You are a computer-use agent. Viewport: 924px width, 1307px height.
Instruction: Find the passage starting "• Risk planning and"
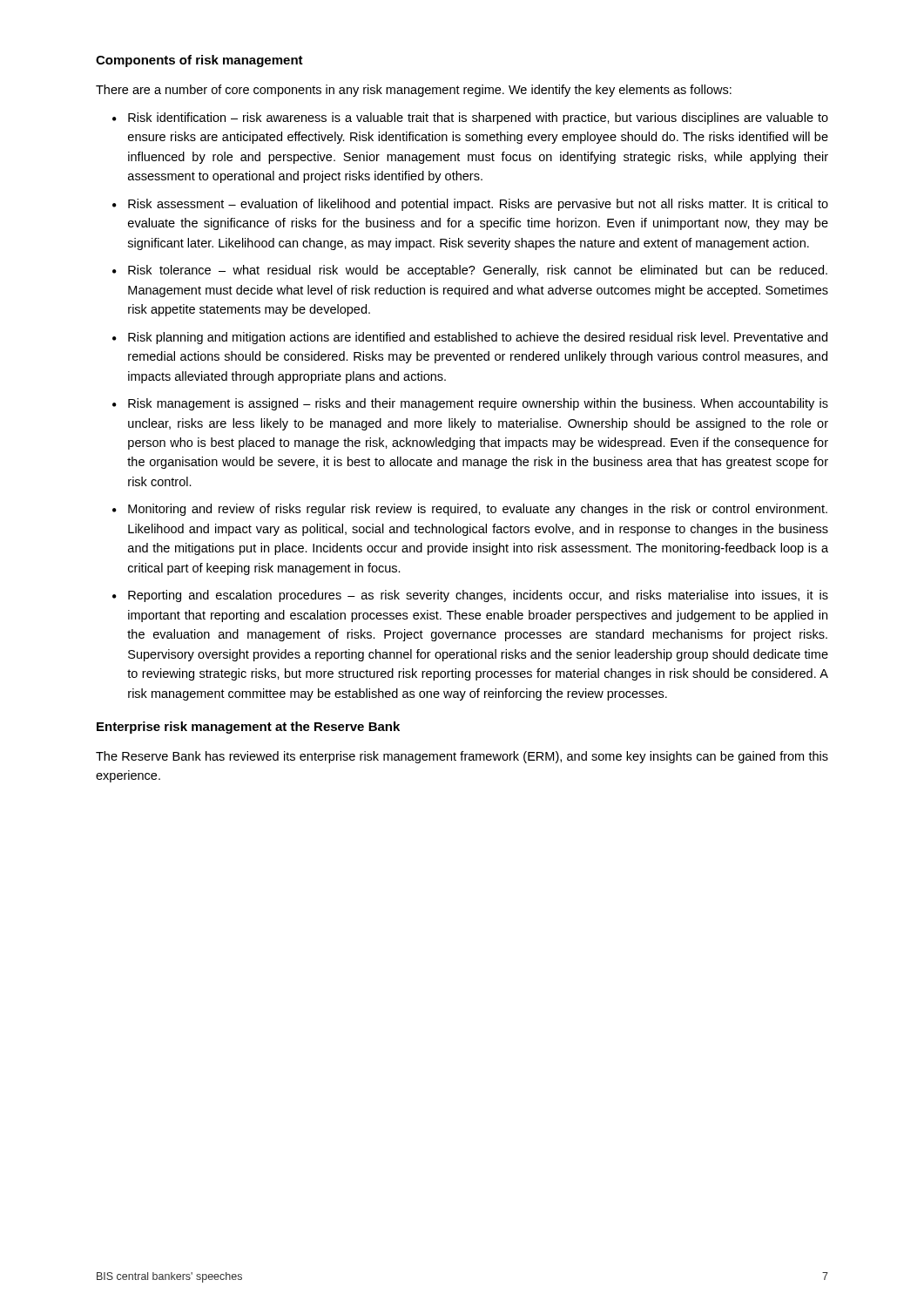[462, 357]
